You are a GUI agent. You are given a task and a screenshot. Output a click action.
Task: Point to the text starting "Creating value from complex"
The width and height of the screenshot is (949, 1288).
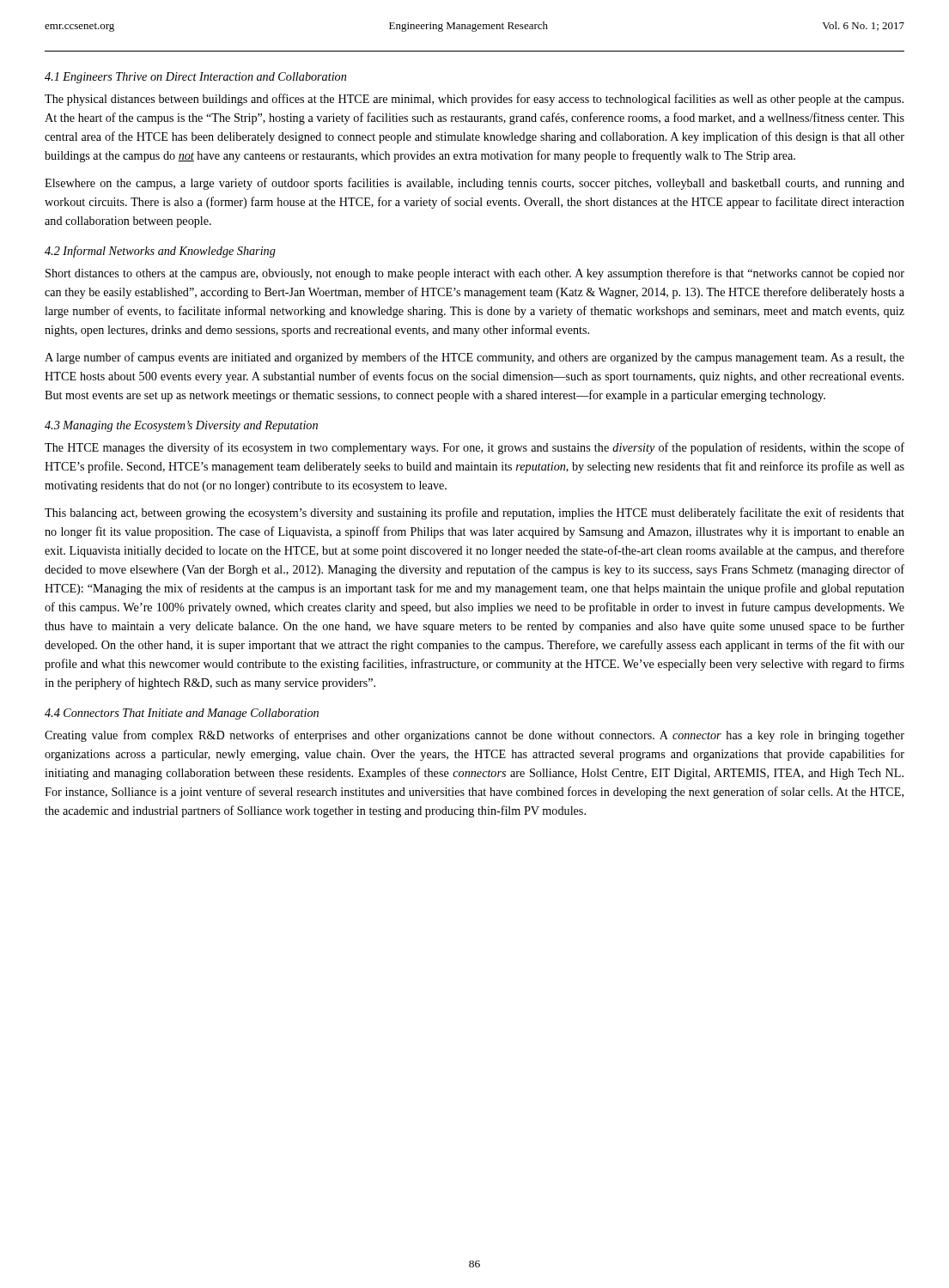(474, 773)
